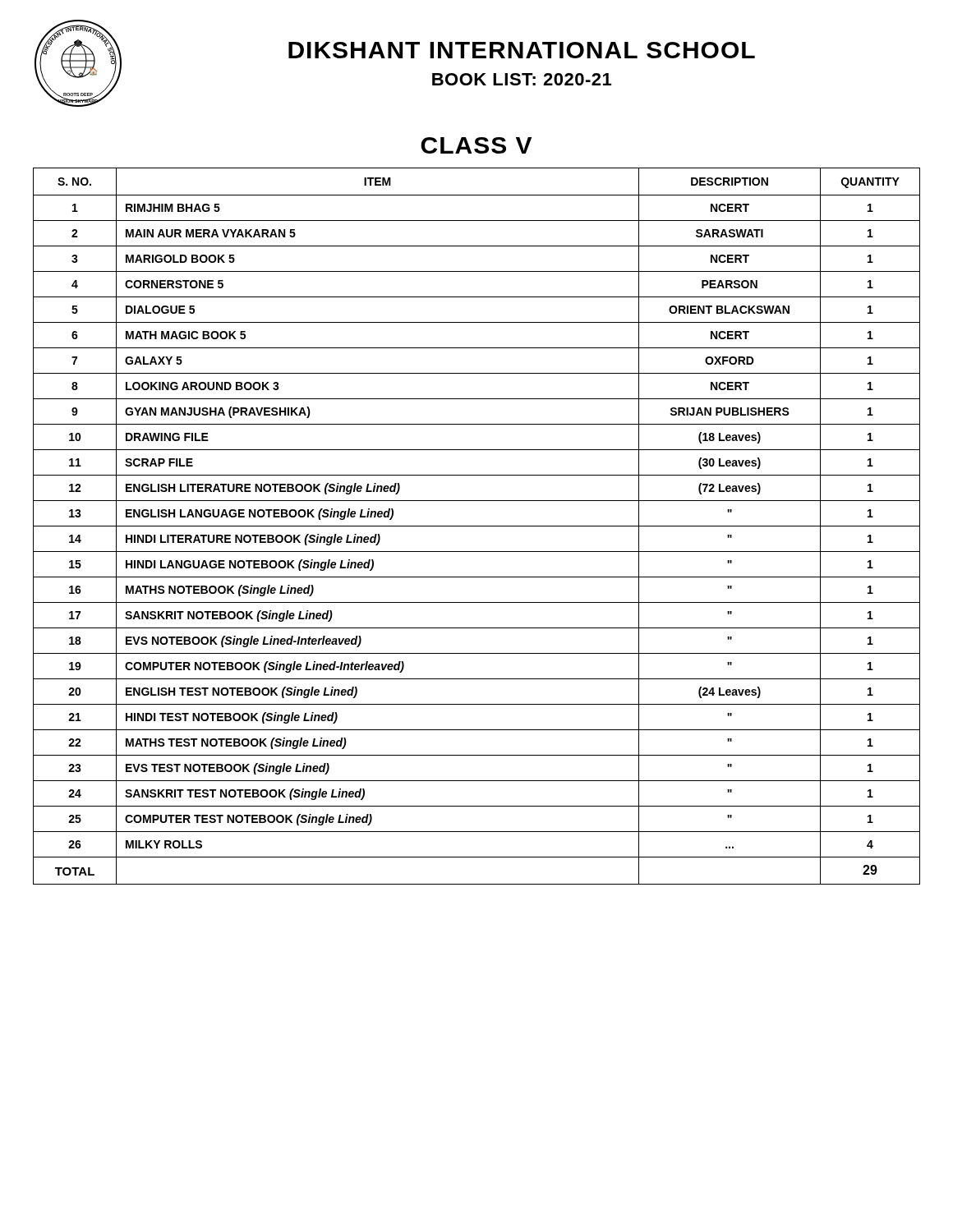
Task: Point to "CLASS V"
Action: point(476,145)
